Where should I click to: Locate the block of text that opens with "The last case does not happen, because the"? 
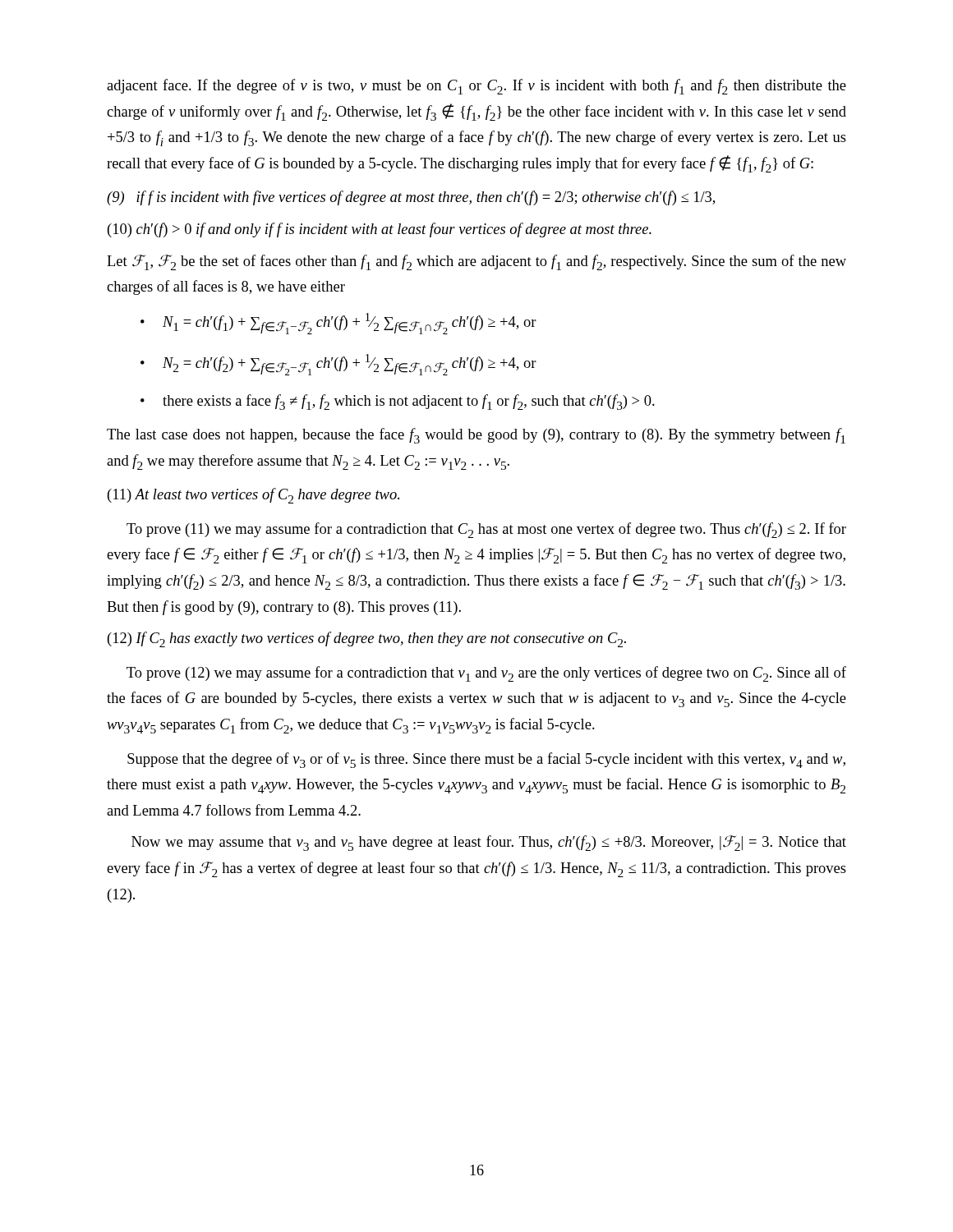[x=476, y=449]
